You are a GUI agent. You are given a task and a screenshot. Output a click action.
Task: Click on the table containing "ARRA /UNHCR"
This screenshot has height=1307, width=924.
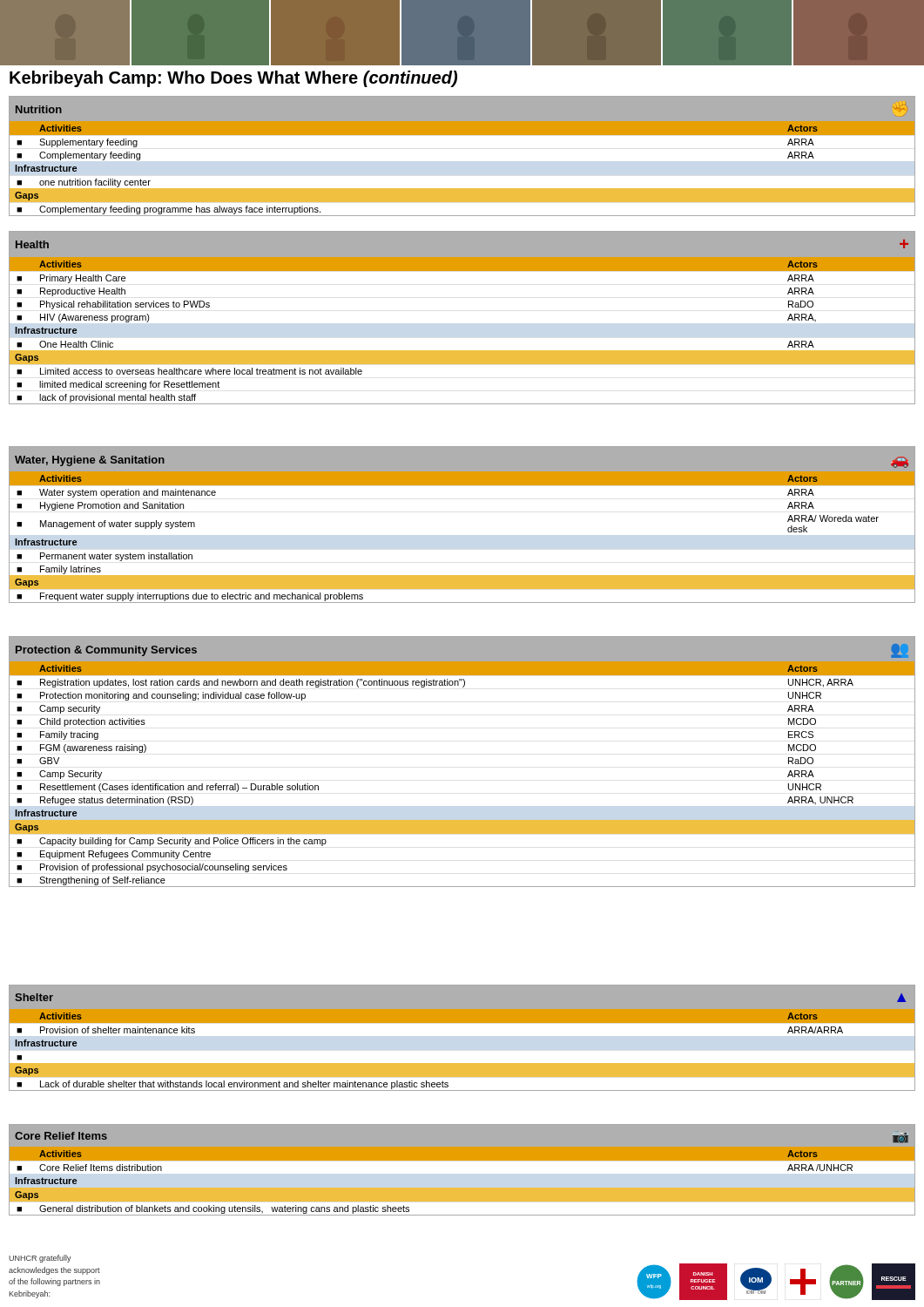click(462, 1170)
